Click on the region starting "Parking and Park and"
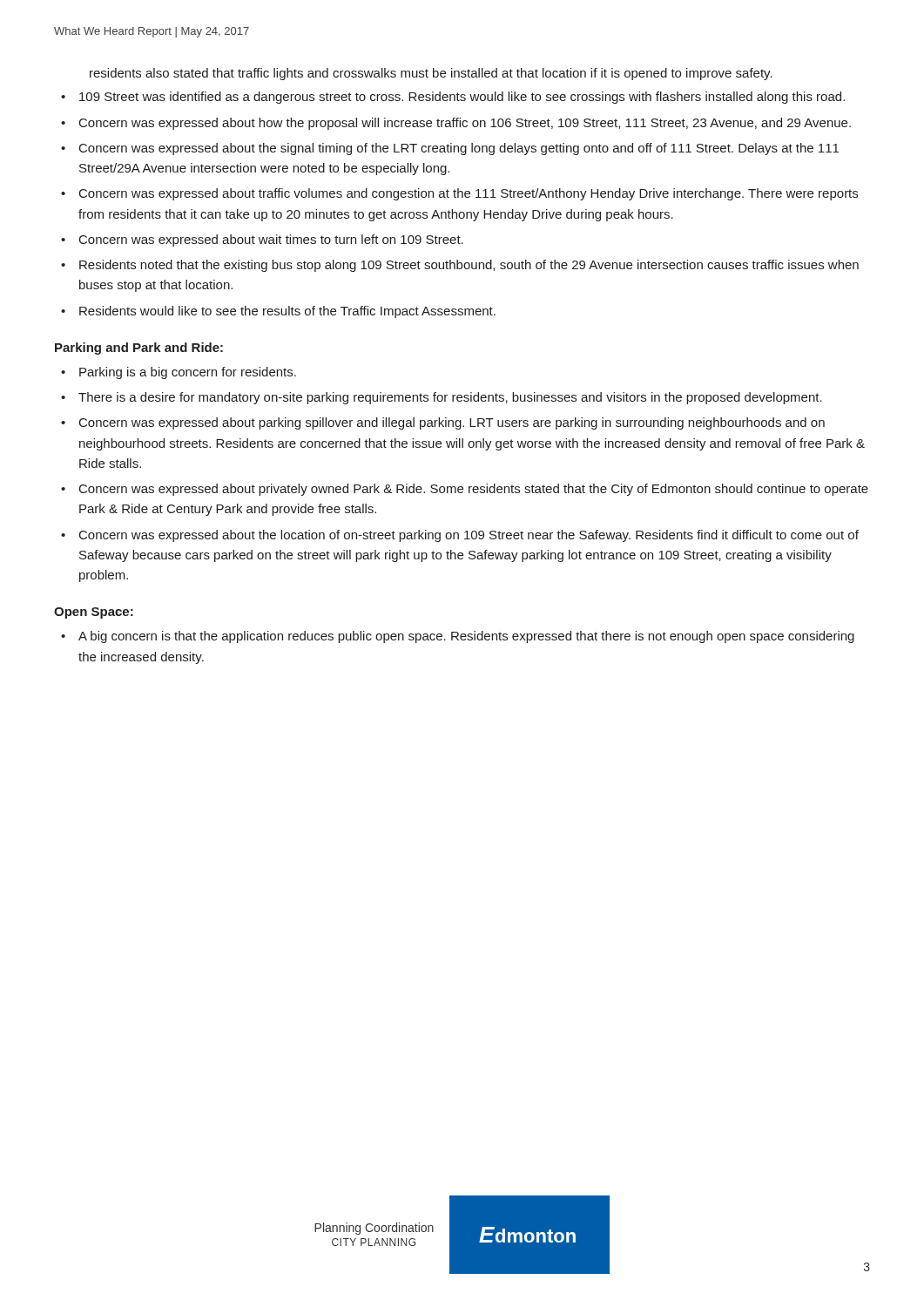This screenshot has width=924, height=1307. pyautogui.click(x=139, y=347)
